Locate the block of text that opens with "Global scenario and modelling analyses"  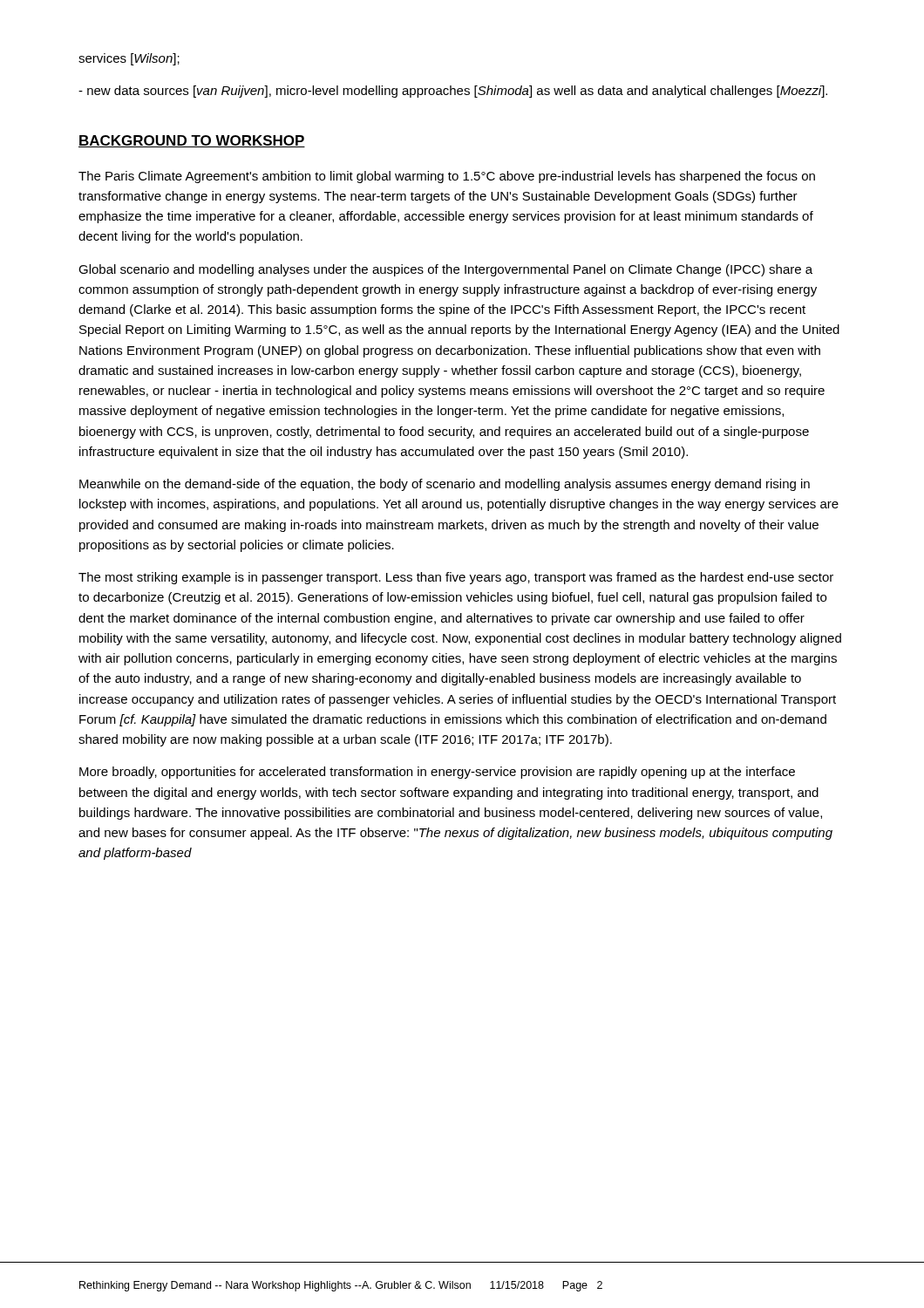coord(459,360)
